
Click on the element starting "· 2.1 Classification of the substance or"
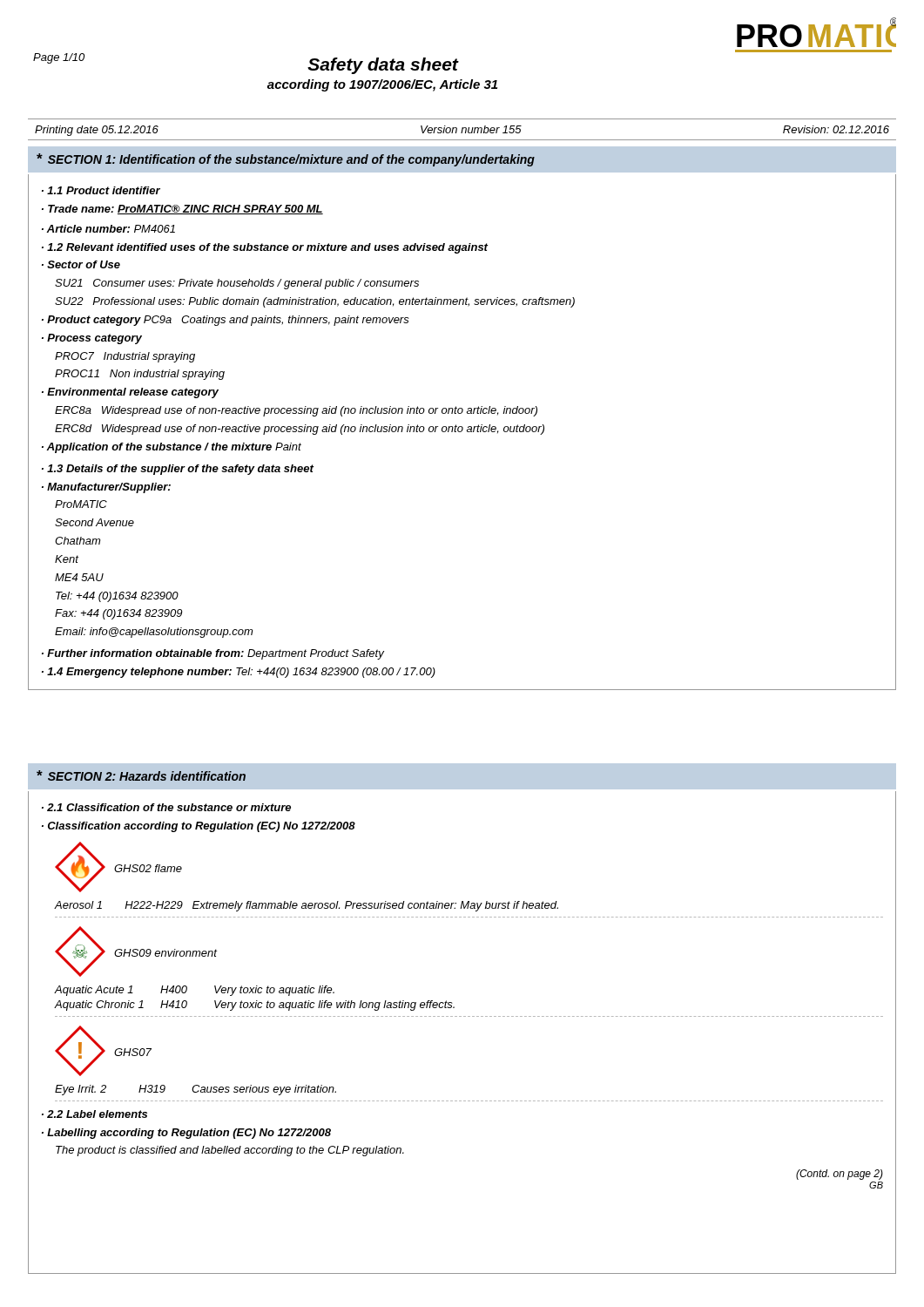[x=166, y=807]
